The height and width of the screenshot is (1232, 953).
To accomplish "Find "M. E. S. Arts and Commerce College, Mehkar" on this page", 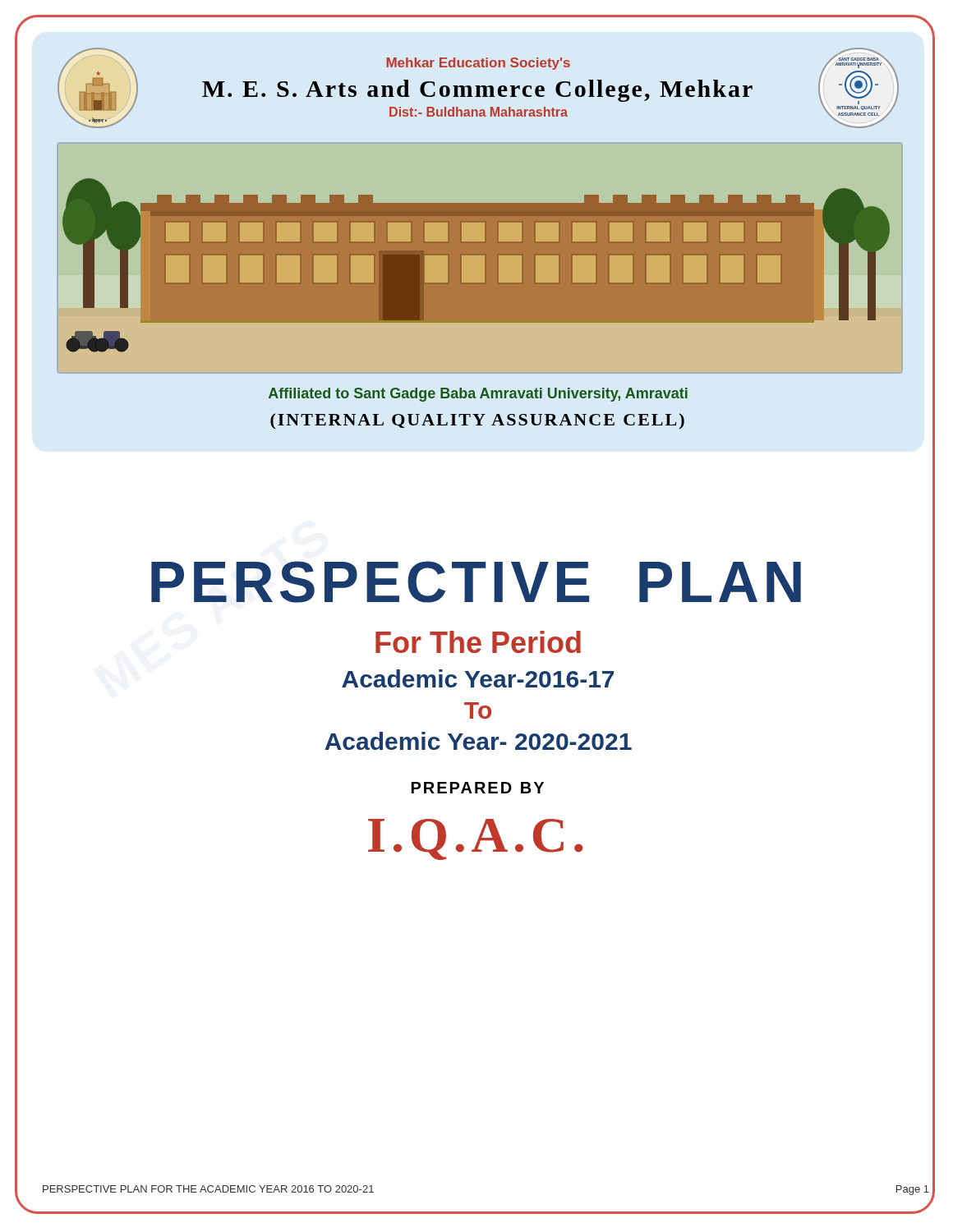I will tap(478, 88).
